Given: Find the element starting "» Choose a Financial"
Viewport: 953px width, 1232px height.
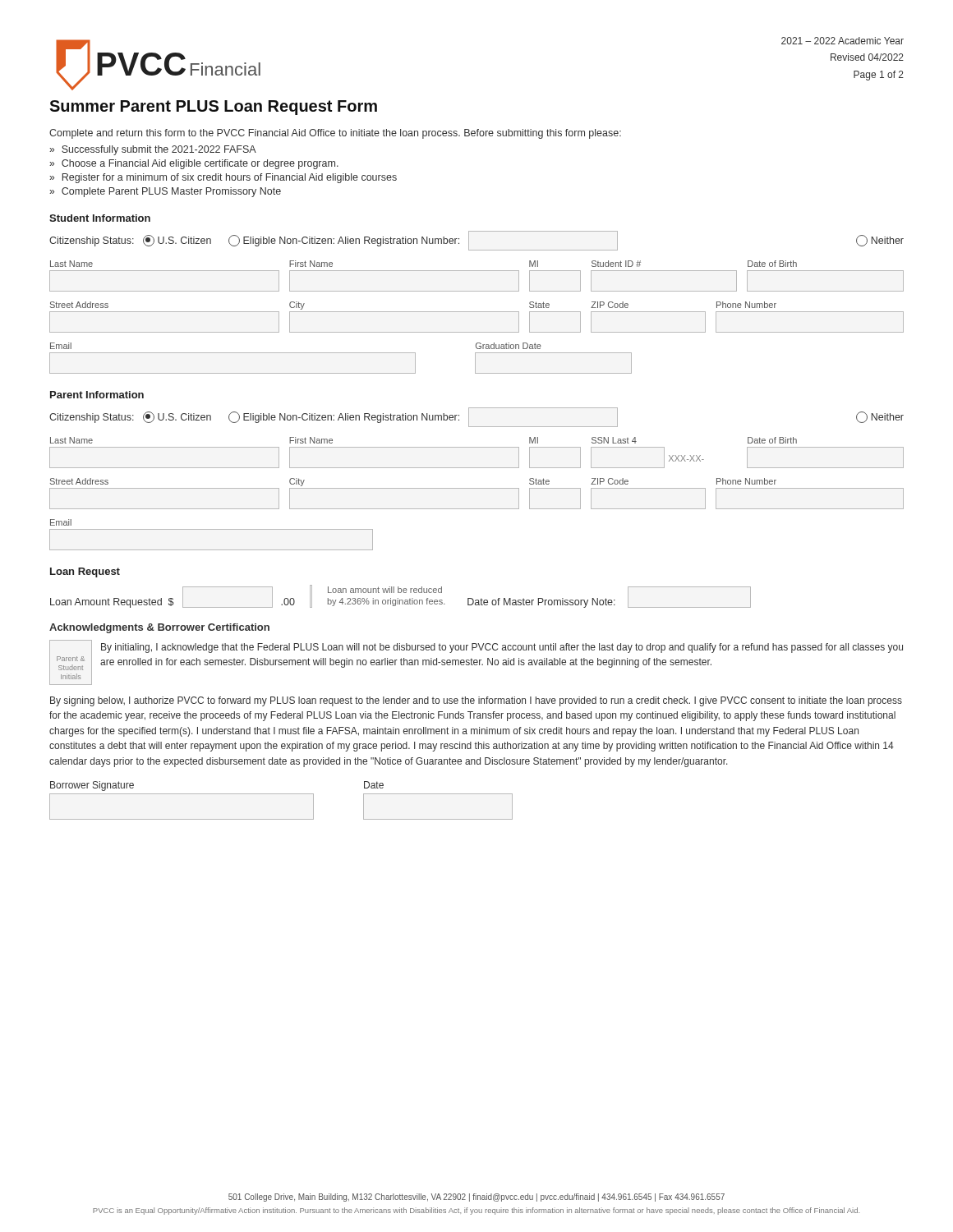Looking at the screenshot, I should pos(194,163).
